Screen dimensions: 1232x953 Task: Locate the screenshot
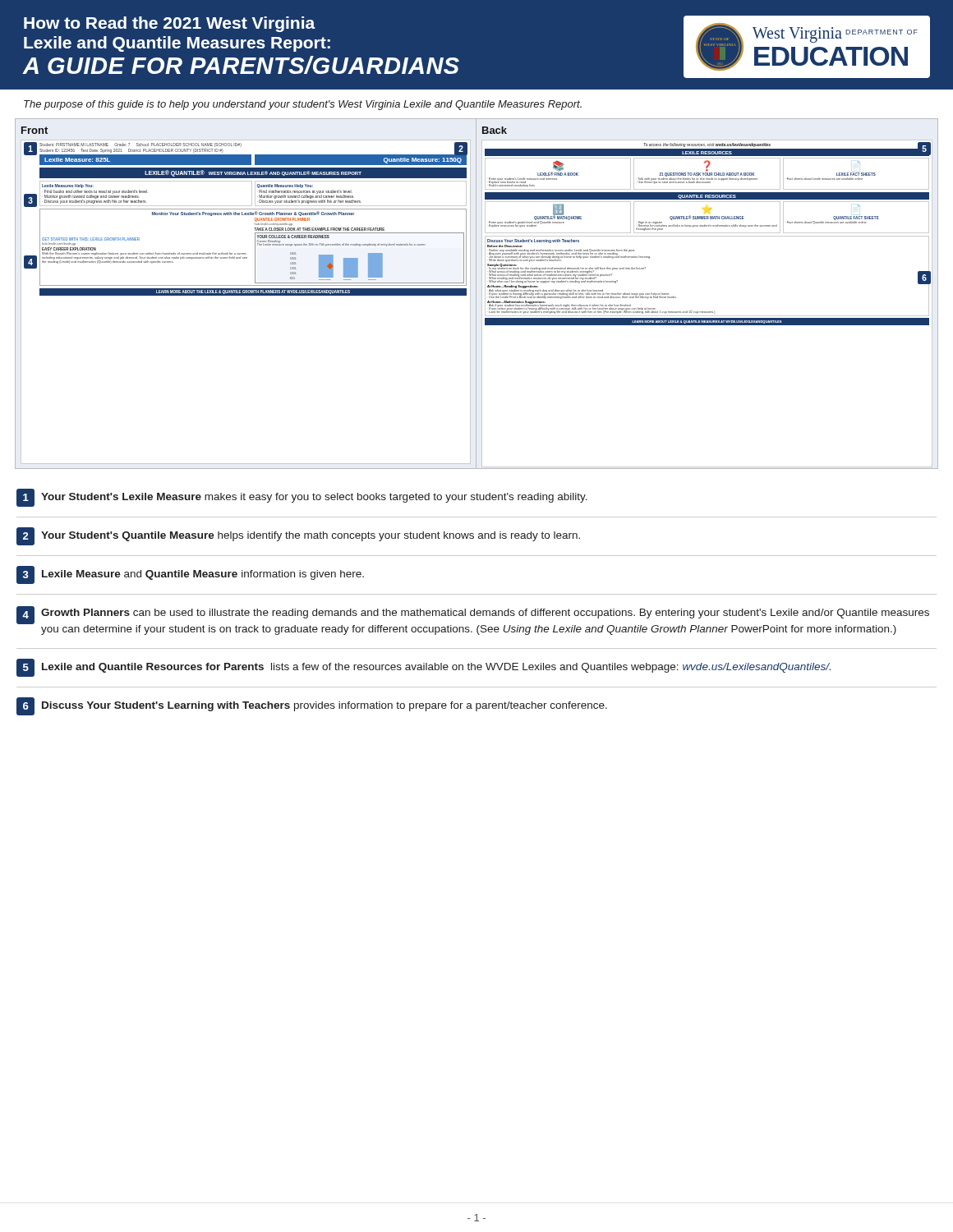pyautogui.click(x=476, y=294)
